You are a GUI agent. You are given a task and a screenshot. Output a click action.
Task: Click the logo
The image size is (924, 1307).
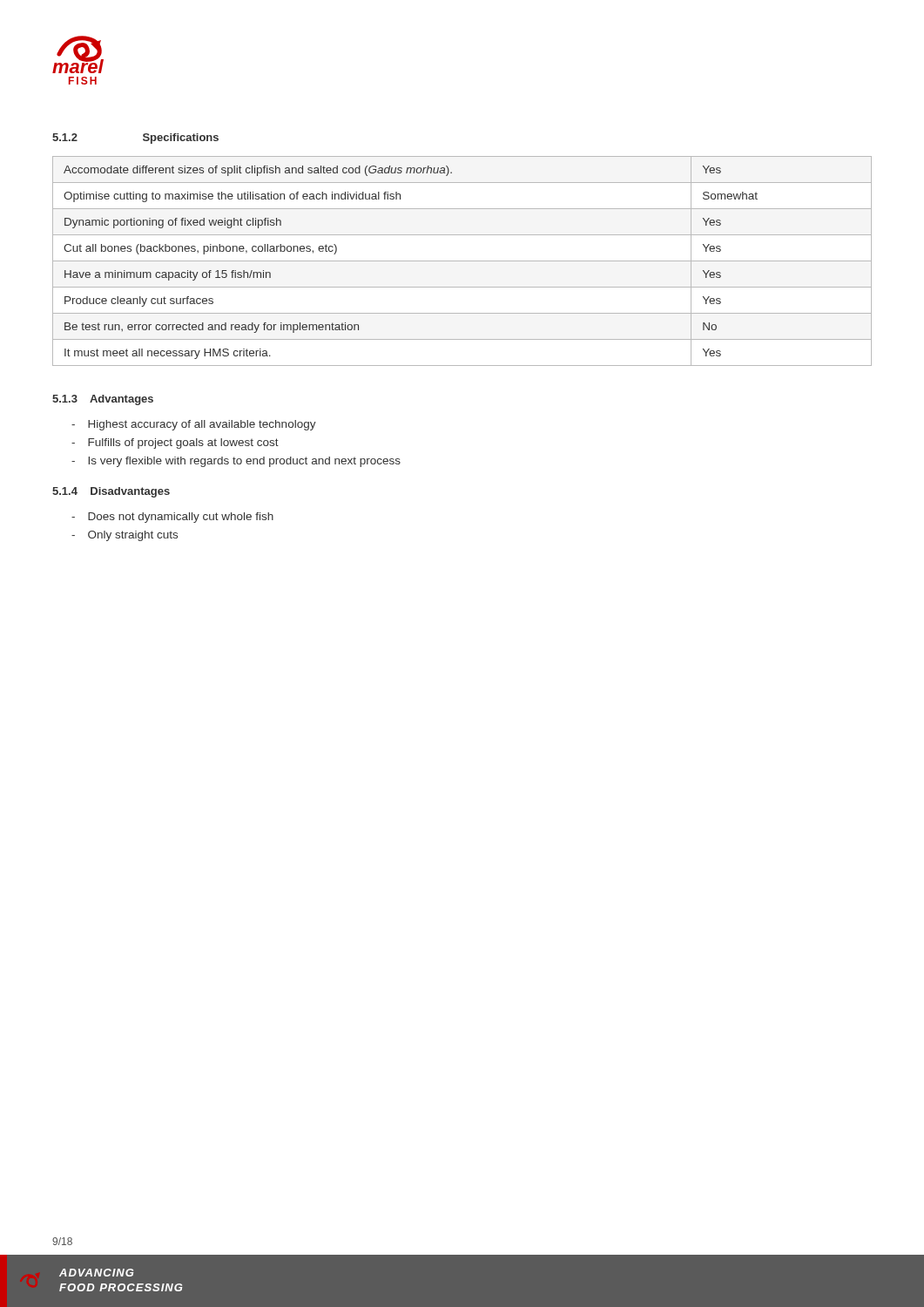[x=109, y=58]
